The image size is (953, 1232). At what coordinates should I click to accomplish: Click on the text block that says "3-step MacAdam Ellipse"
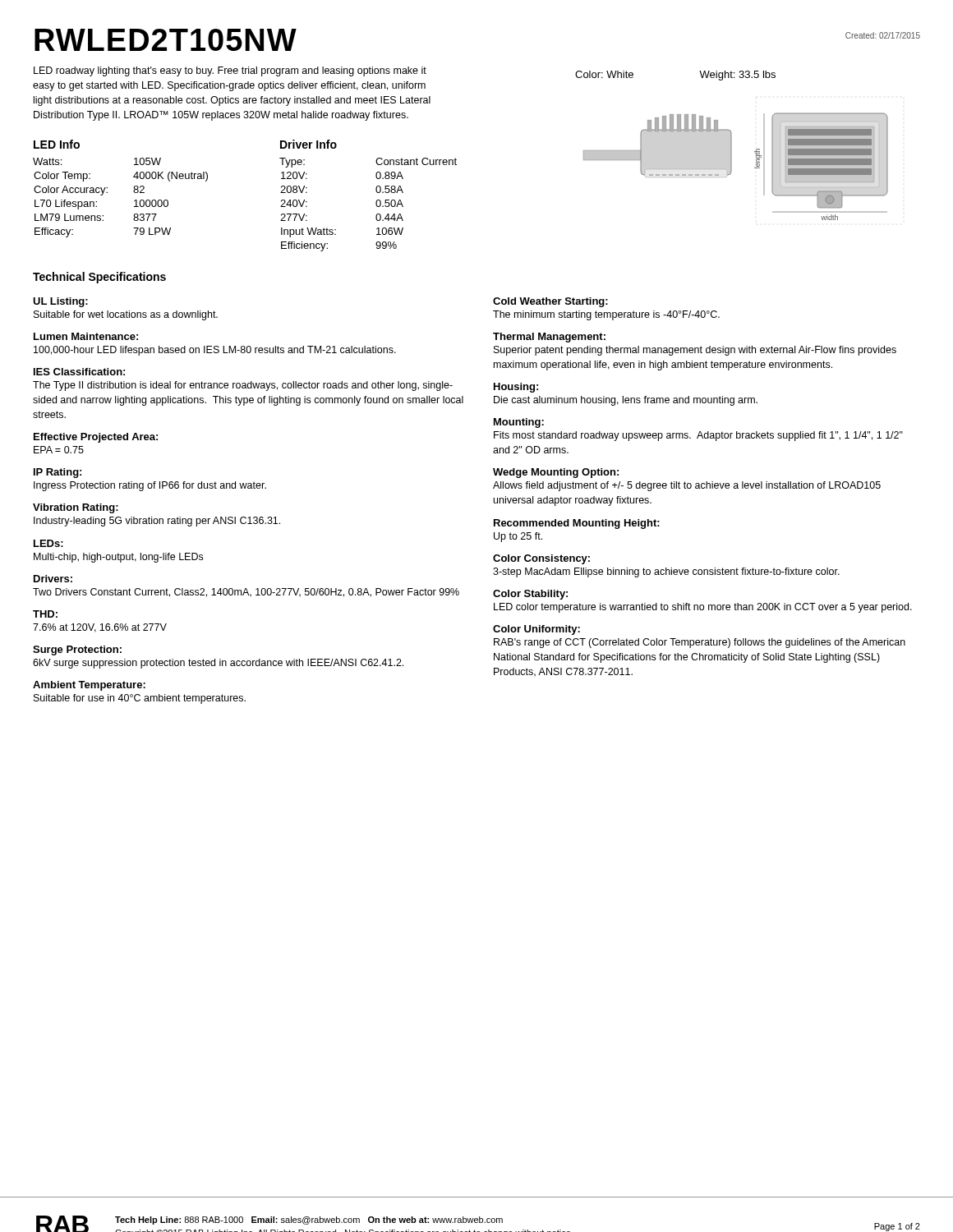click(x=666, y=571)
